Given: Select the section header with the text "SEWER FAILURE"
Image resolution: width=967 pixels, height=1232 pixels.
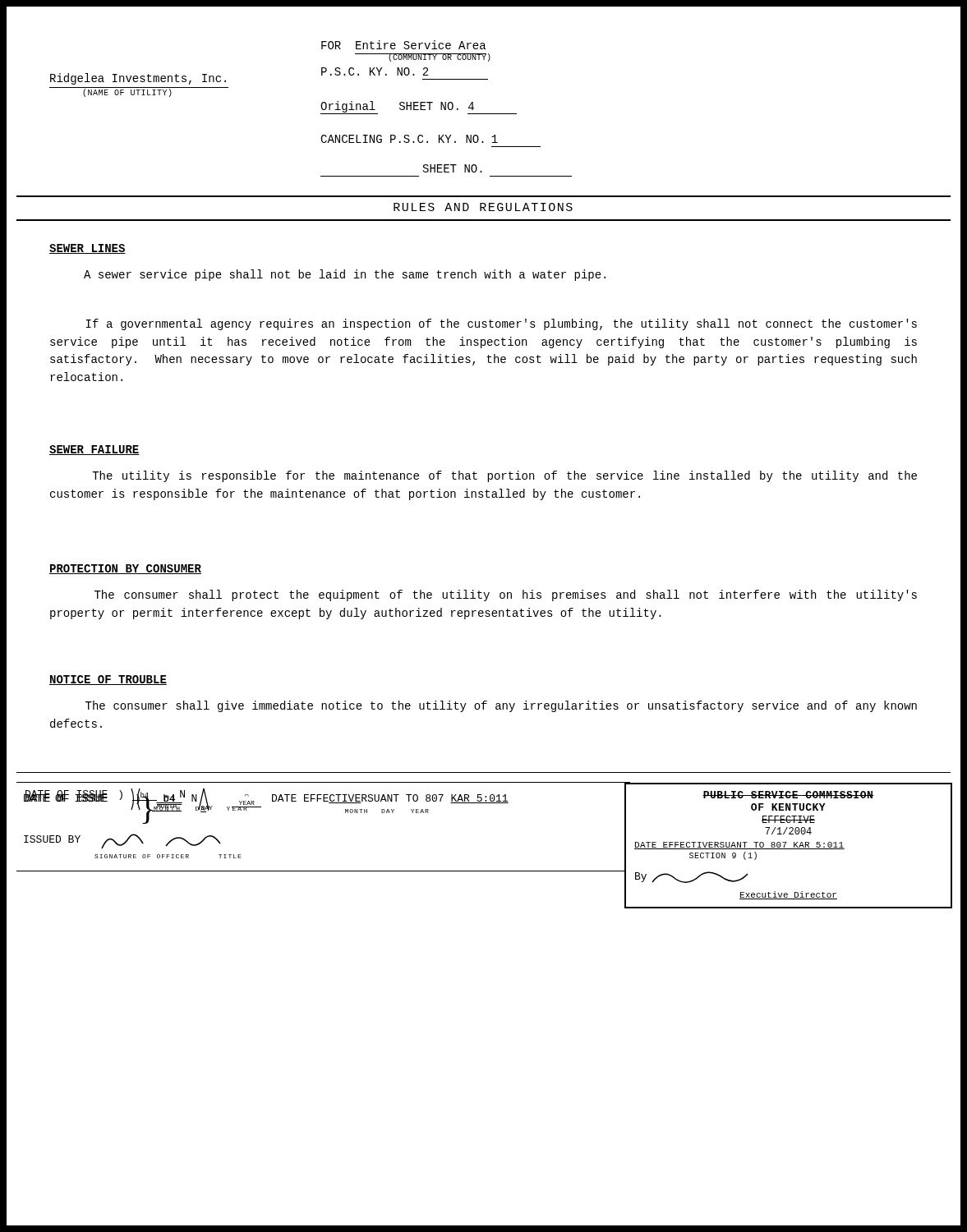Looking at the screenshot, I should tap(94, 450).
